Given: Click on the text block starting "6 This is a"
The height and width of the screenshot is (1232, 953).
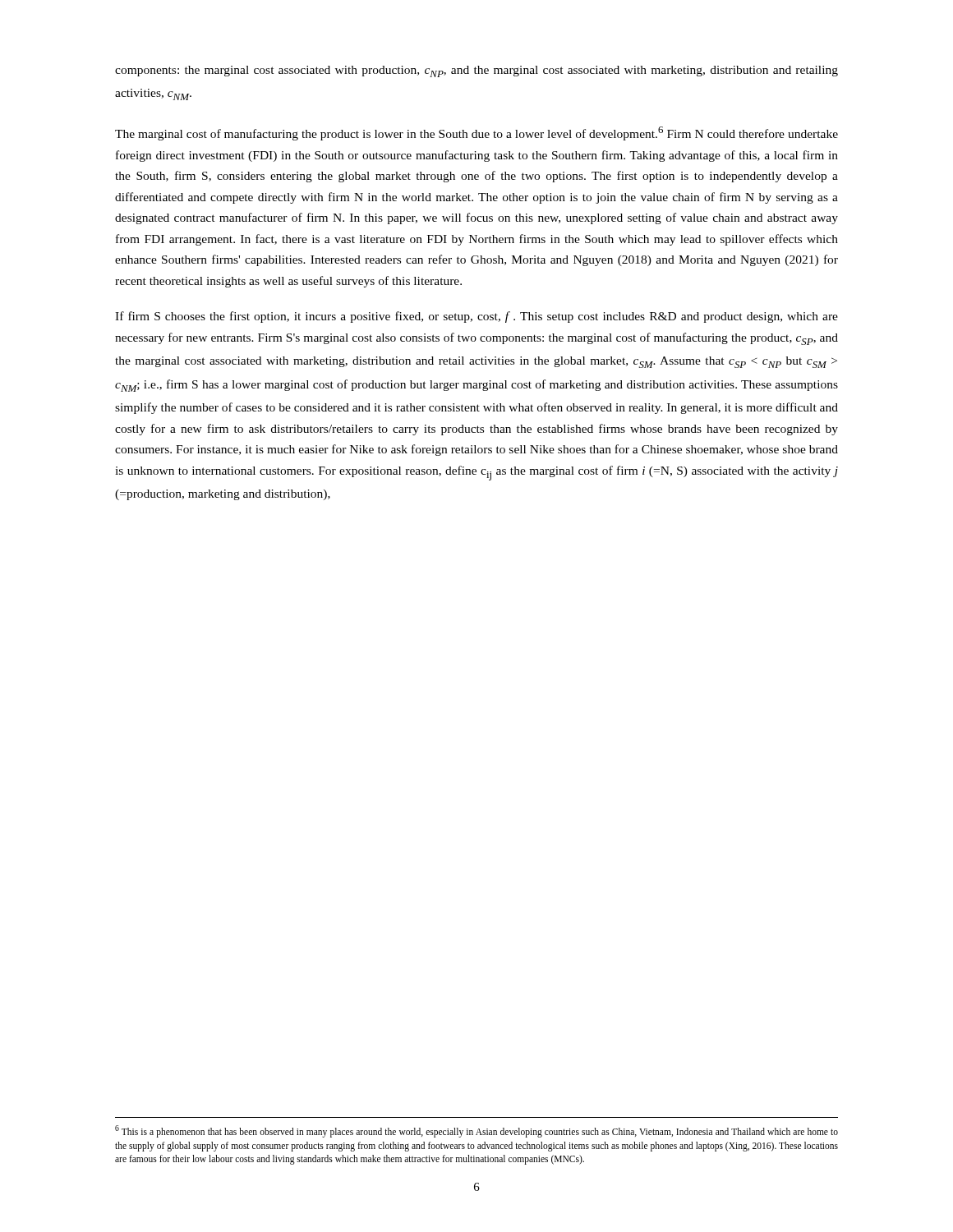Looking at the screenshot, I should pyautogui.click(x=476, y=1144).
